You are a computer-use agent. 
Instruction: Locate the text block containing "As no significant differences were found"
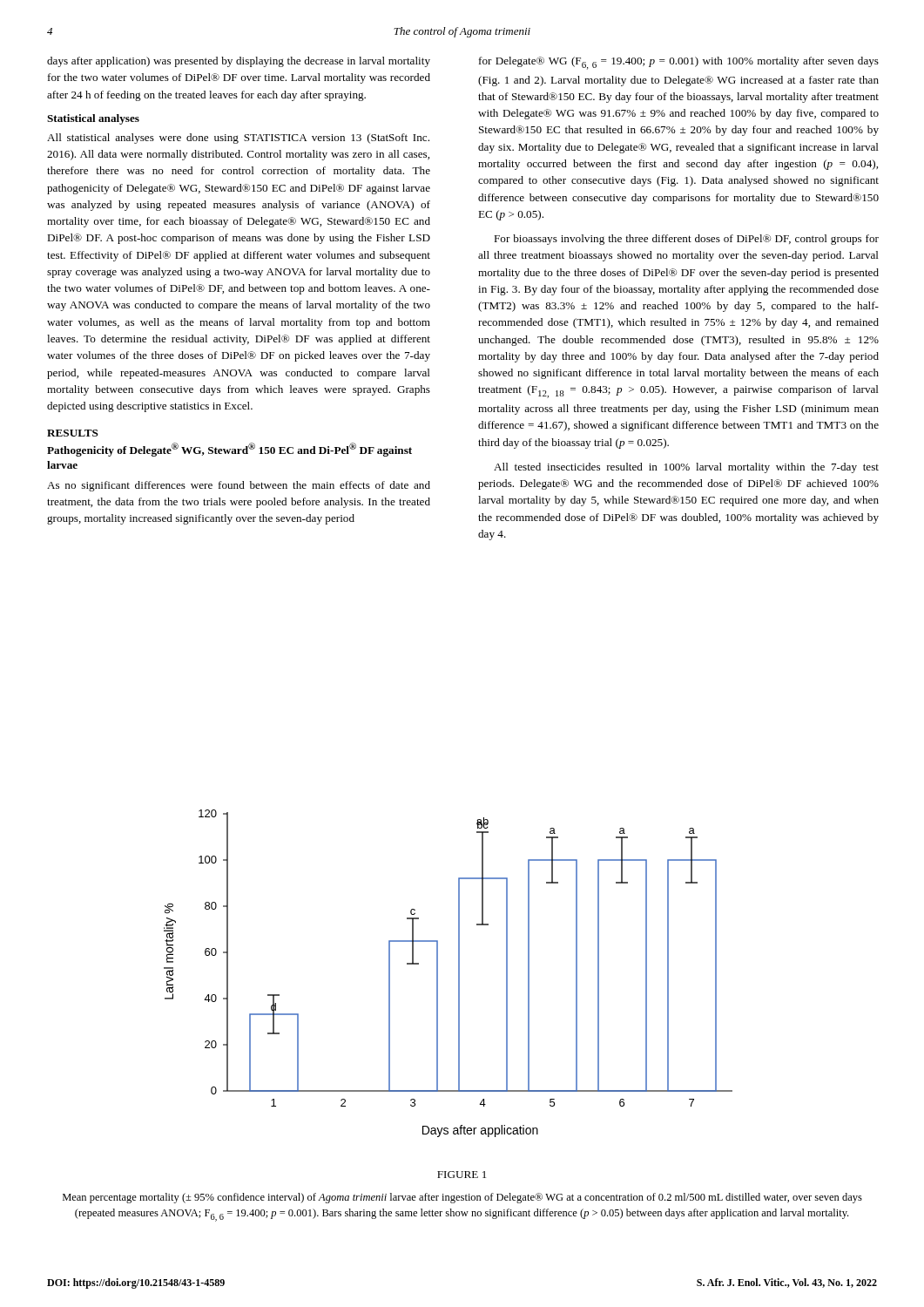pos(239,501)
